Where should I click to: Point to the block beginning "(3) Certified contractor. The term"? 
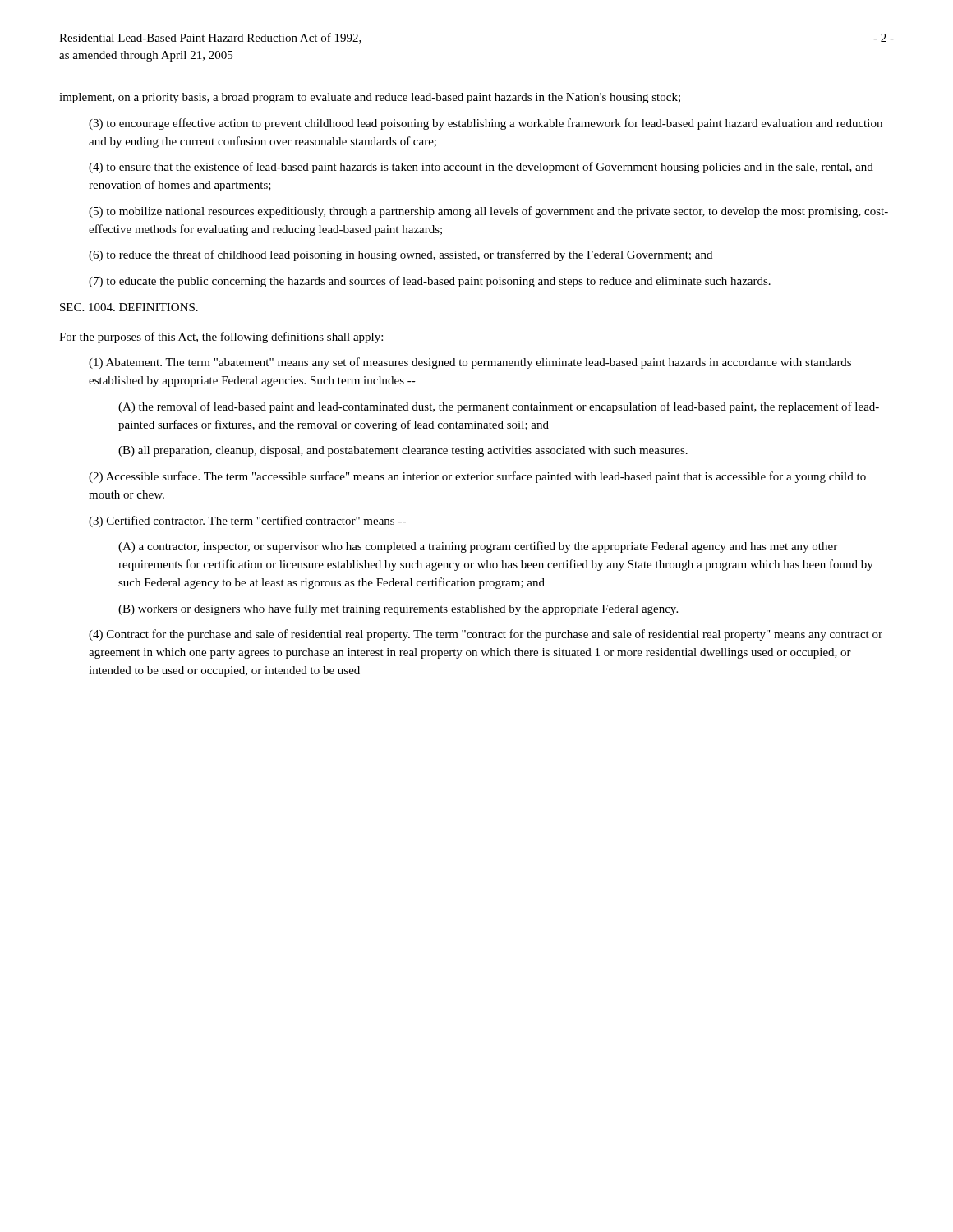point(247,522)
